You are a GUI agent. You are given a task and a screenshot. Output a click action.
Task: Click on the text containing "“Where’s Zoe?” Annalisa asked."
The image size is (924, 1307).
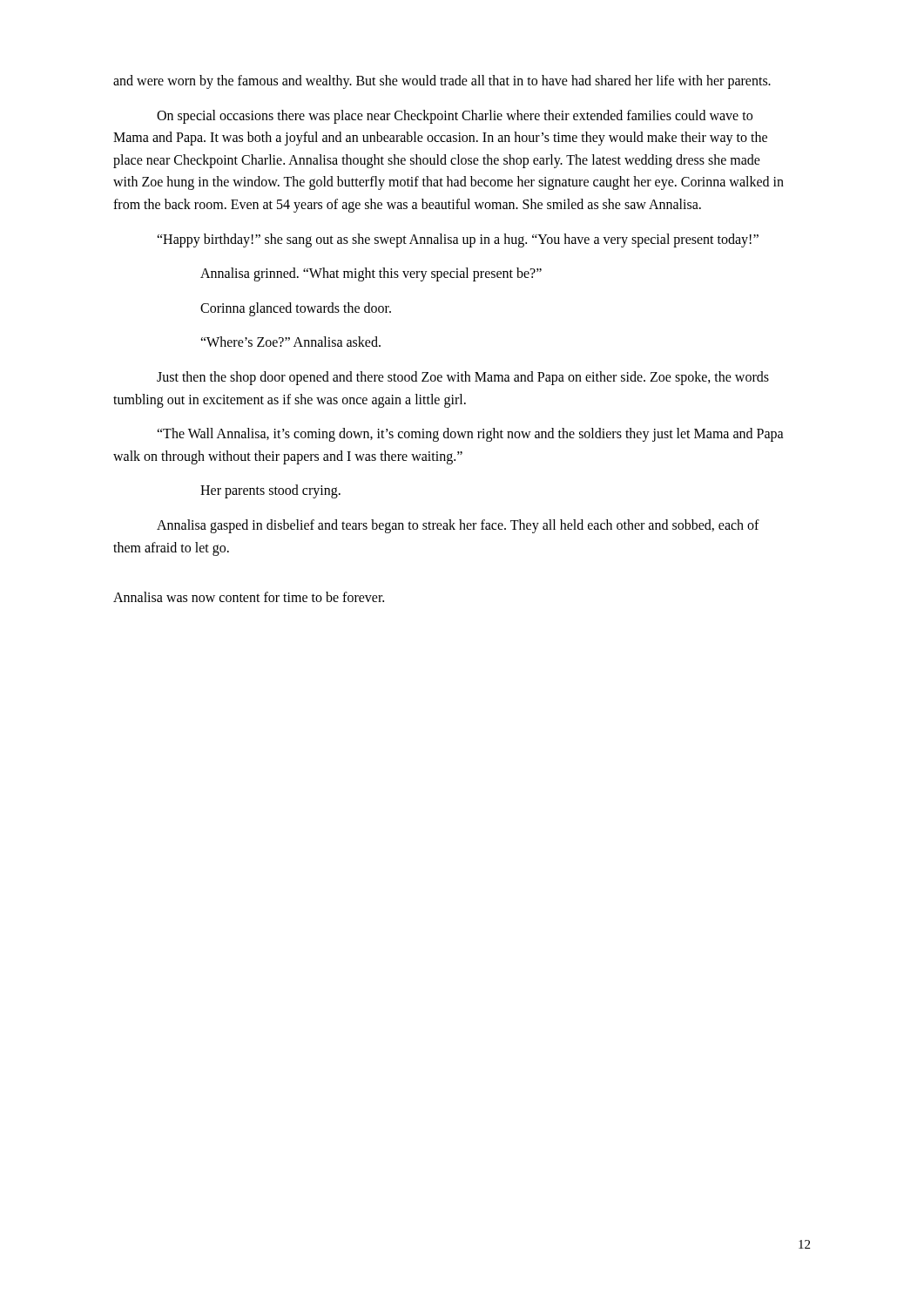click(290, 342)
